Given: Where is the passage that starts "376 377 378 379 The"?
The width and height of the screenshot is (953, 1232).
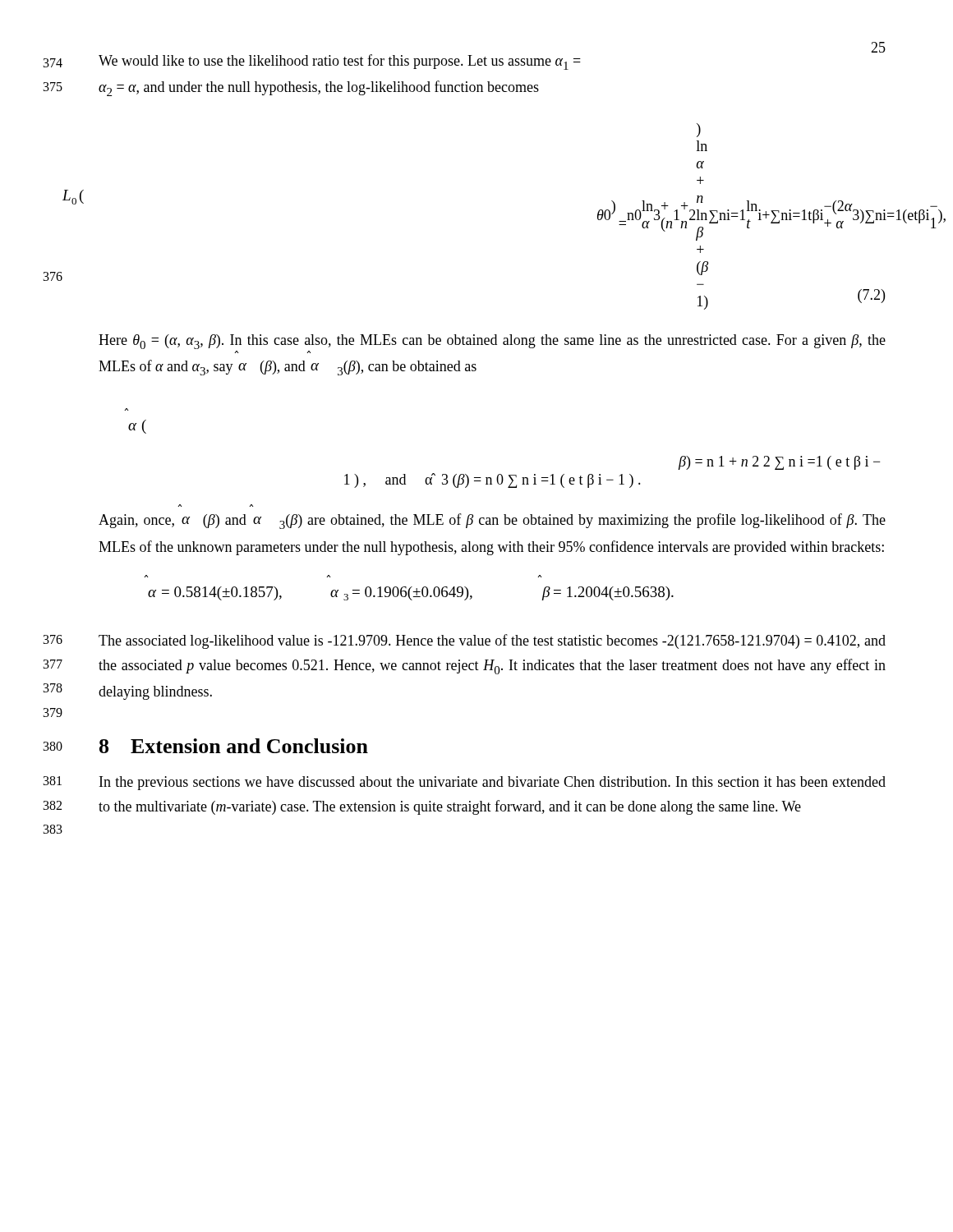Looking at the screenshot, I should point(492,667).
